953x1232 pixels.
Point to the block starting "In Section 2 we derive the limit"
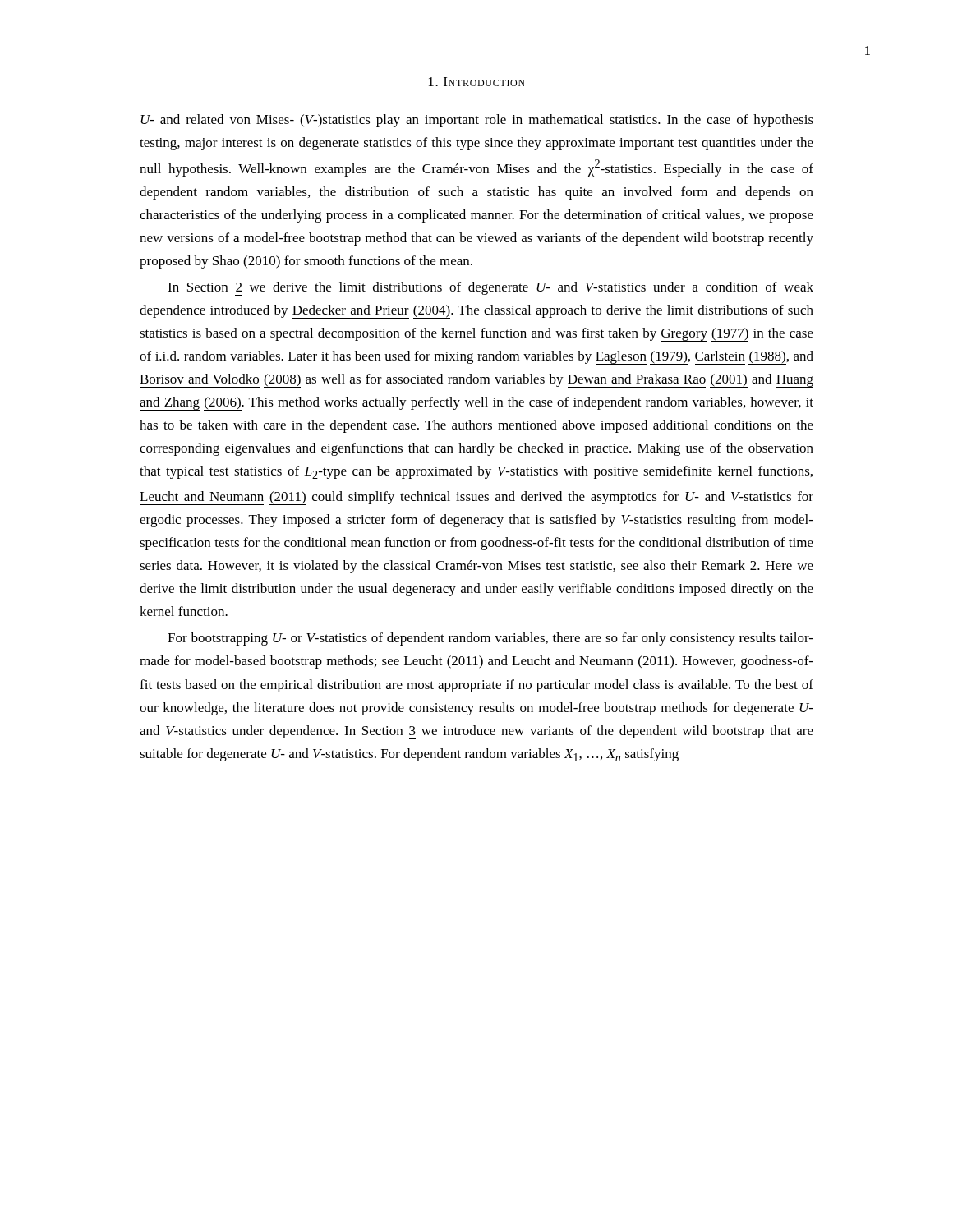[x=476, y=450]
